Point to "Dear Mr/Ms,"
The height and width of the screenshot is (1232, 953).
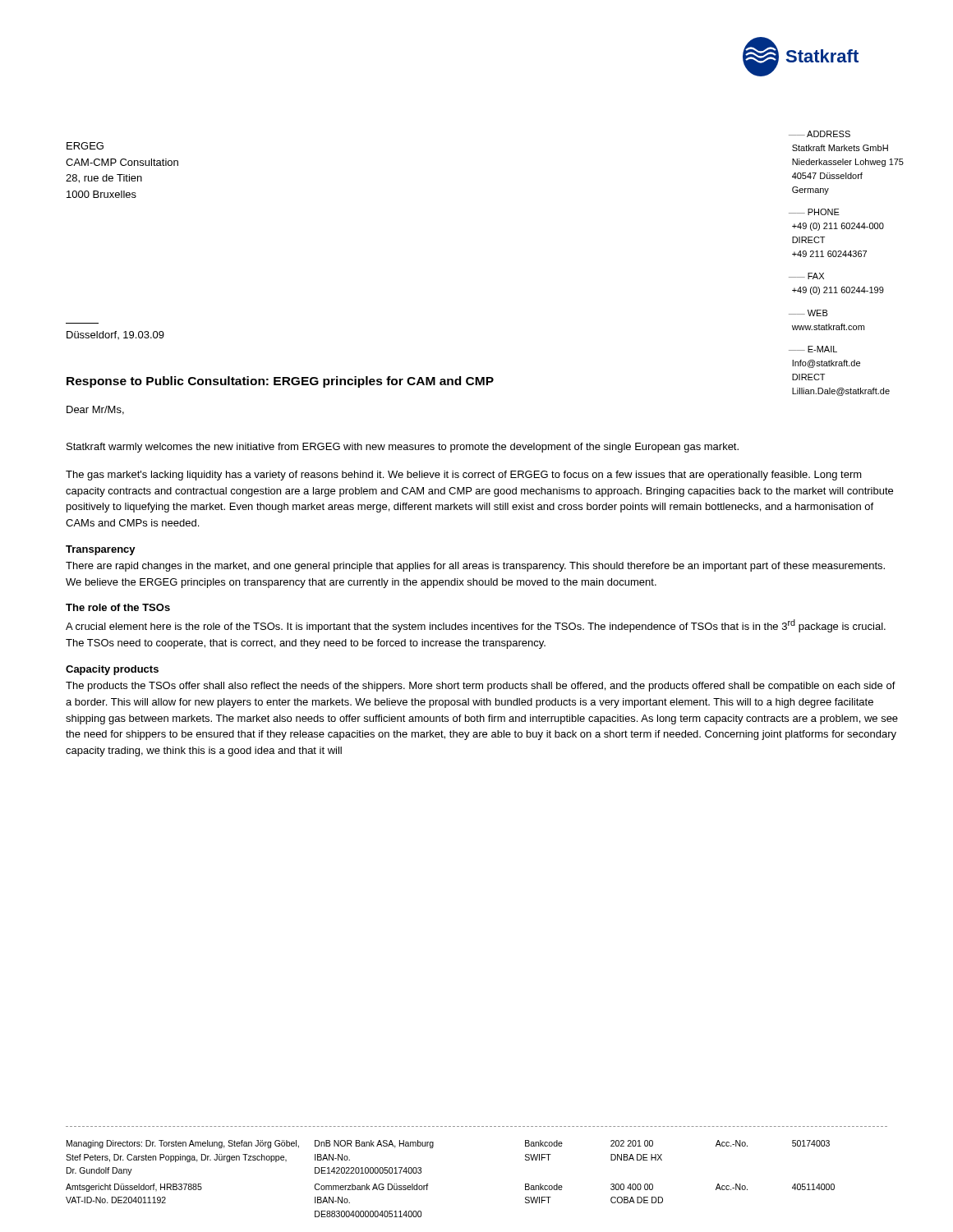point(95,409)
